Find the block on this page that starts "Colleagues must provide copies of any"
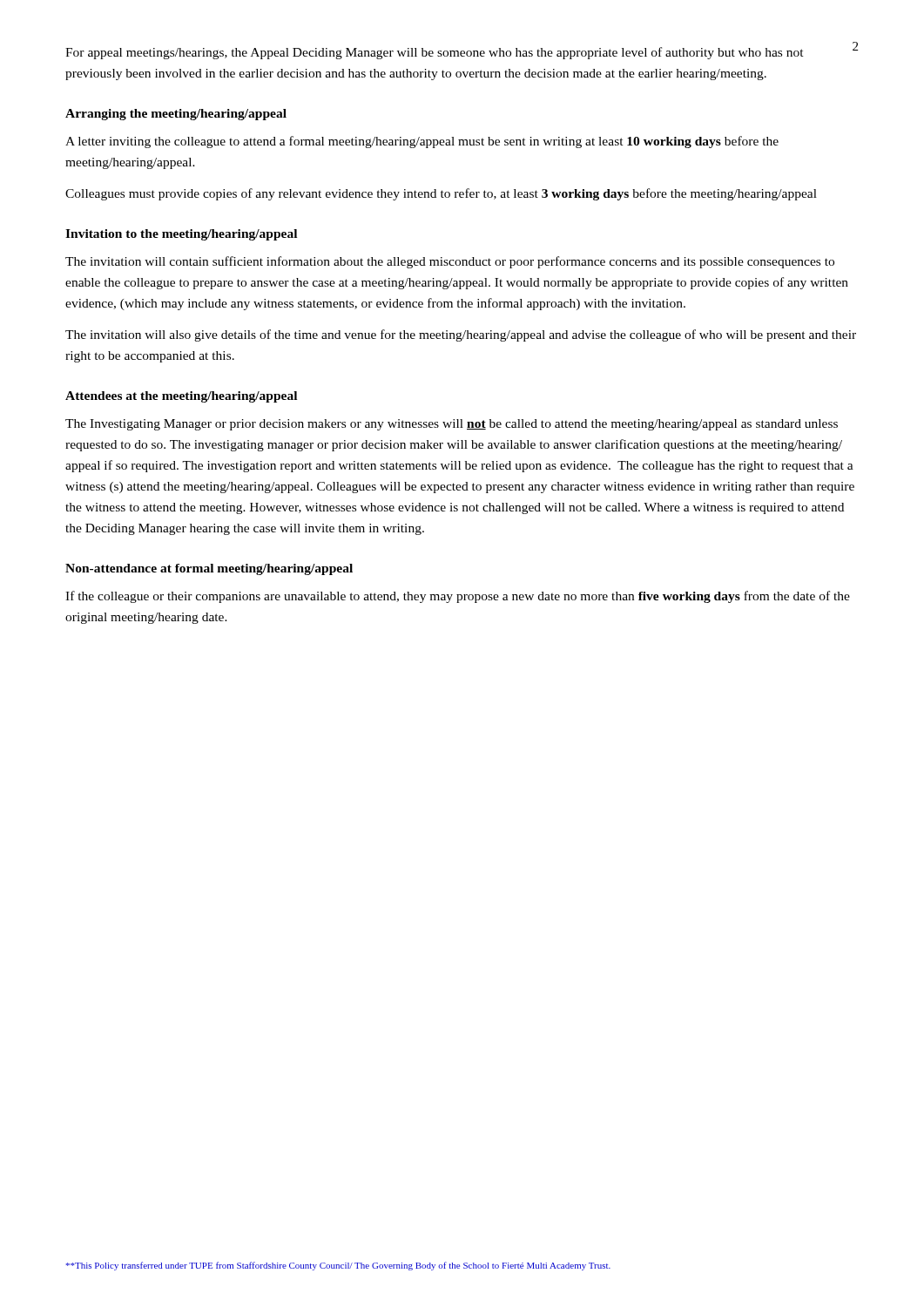The image size is (924, 1307). pos(441,193)
